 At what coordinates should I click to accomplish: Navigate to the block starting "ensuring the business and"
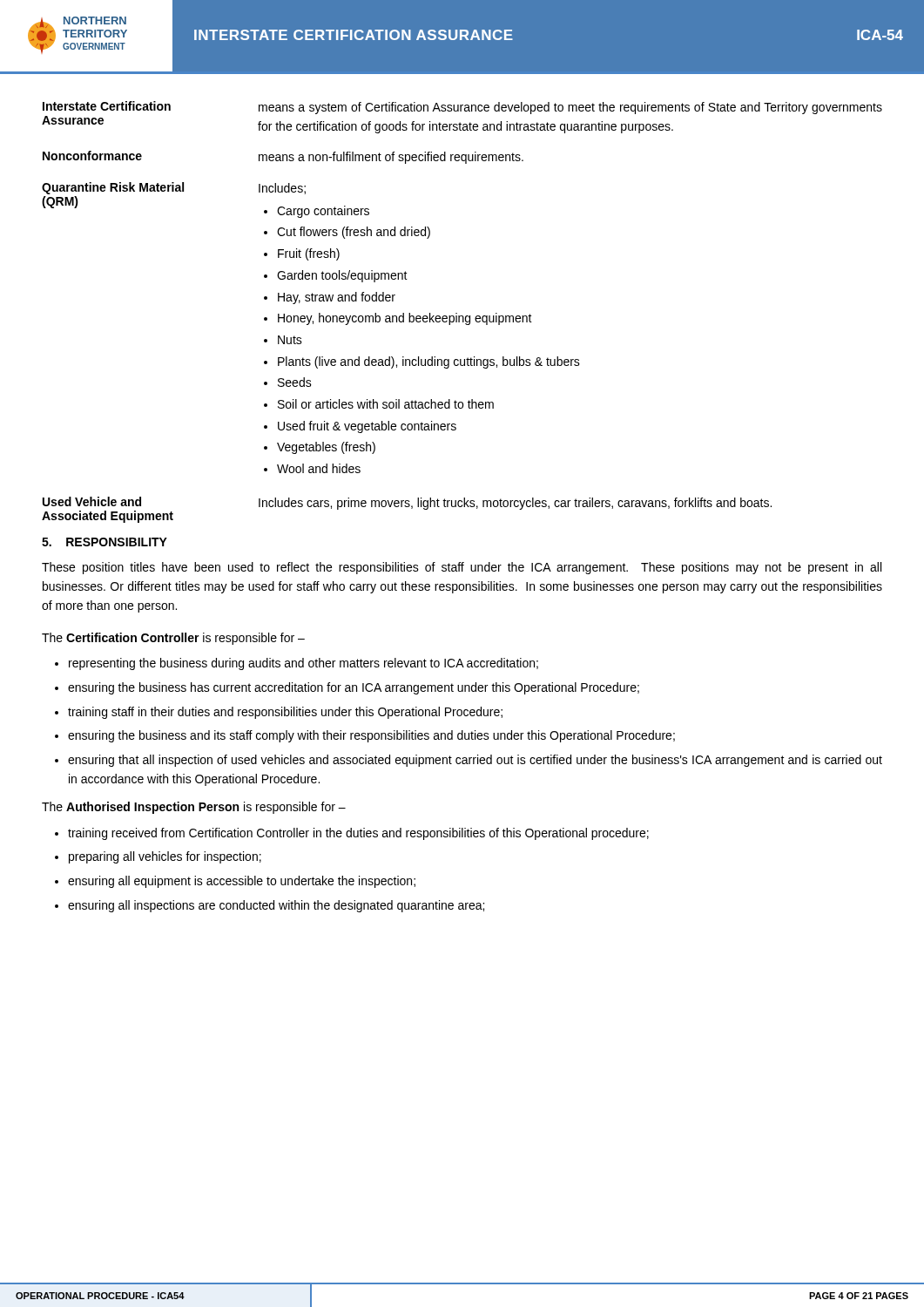pos(372,736)
